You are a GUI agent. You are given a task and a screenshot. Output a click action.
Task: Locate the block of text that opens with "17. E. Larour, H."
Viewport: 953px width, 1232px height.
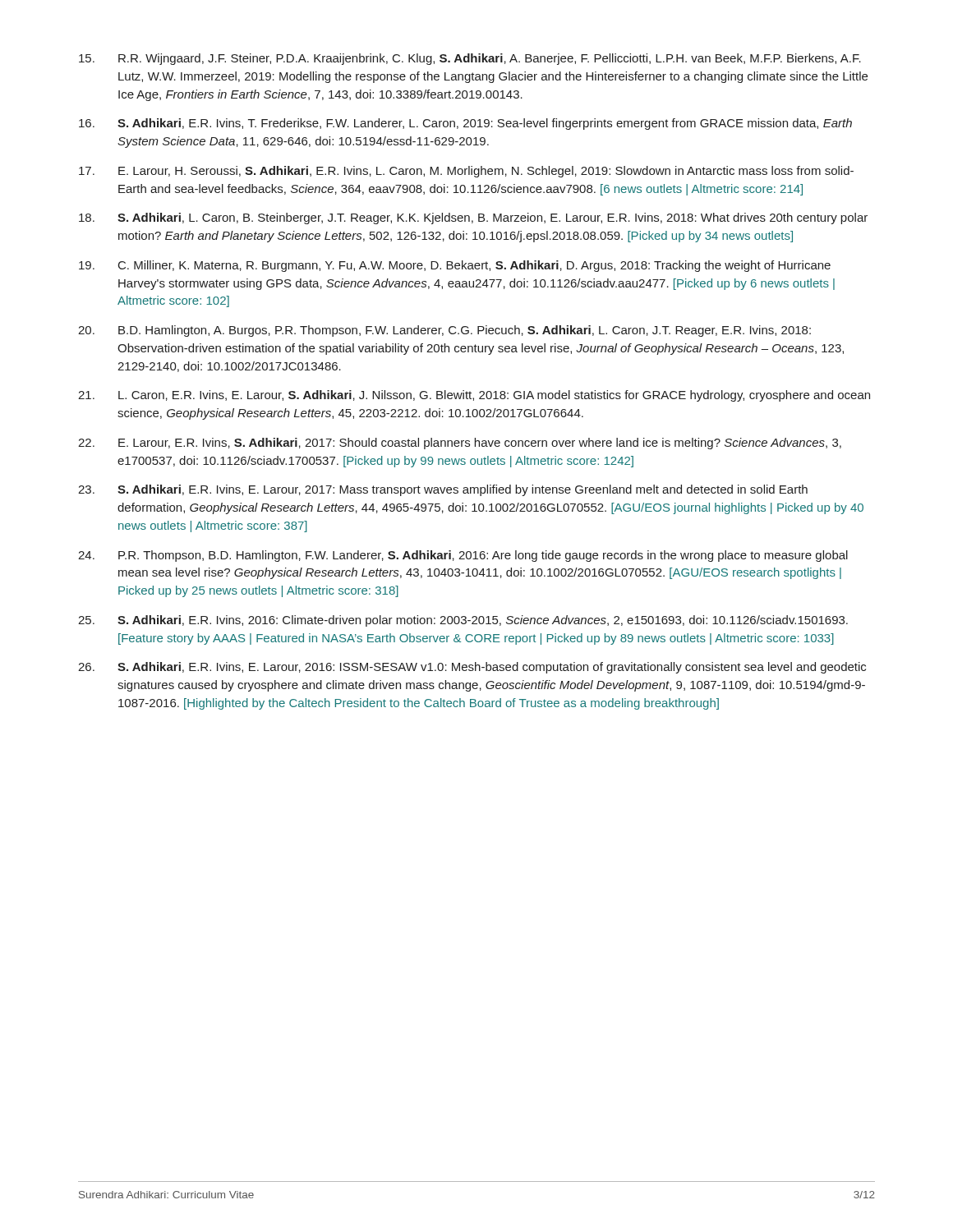(476, 180)
